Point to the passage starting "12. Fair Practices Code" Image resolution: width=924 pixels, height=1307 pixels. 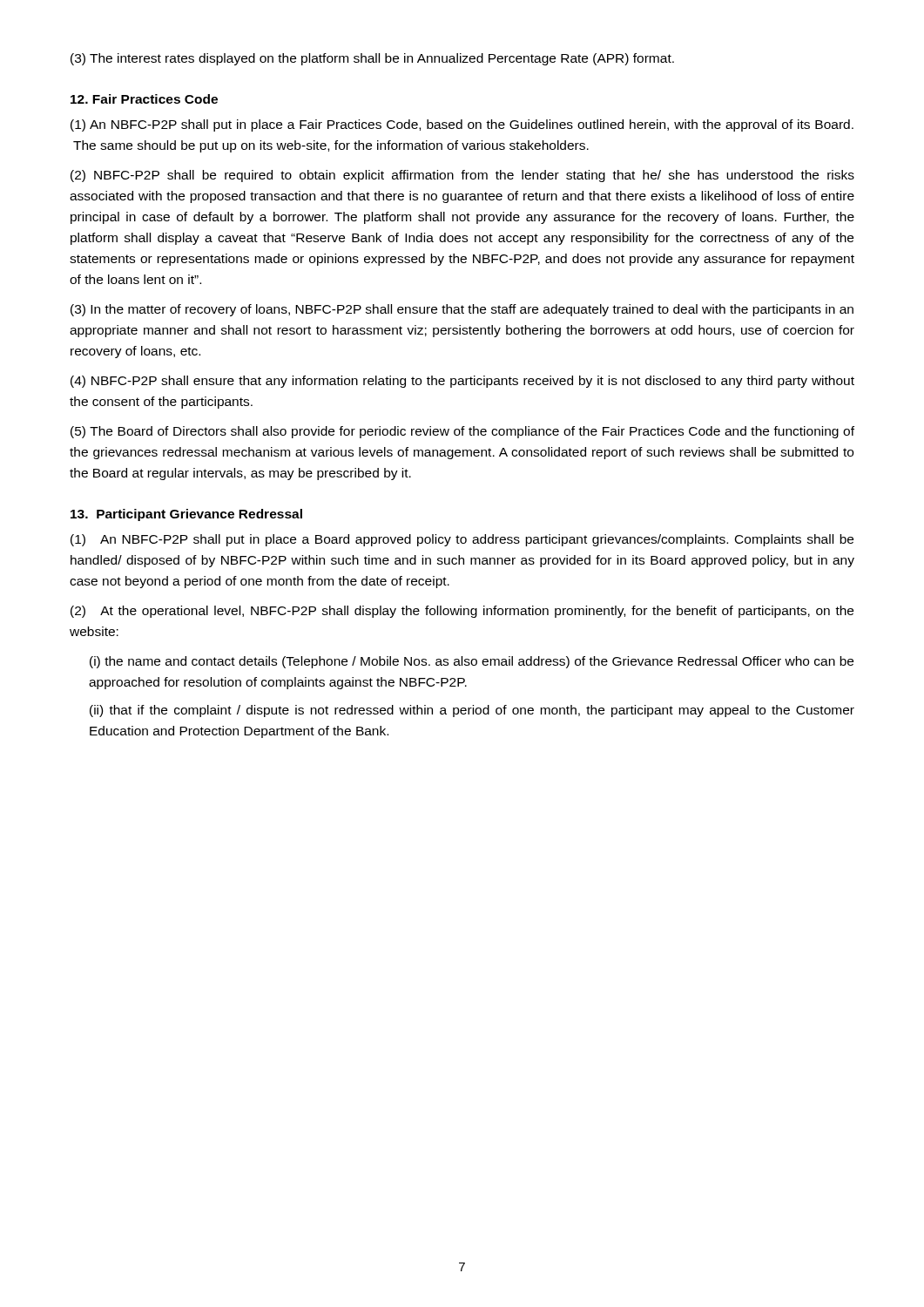coord(144,99)
